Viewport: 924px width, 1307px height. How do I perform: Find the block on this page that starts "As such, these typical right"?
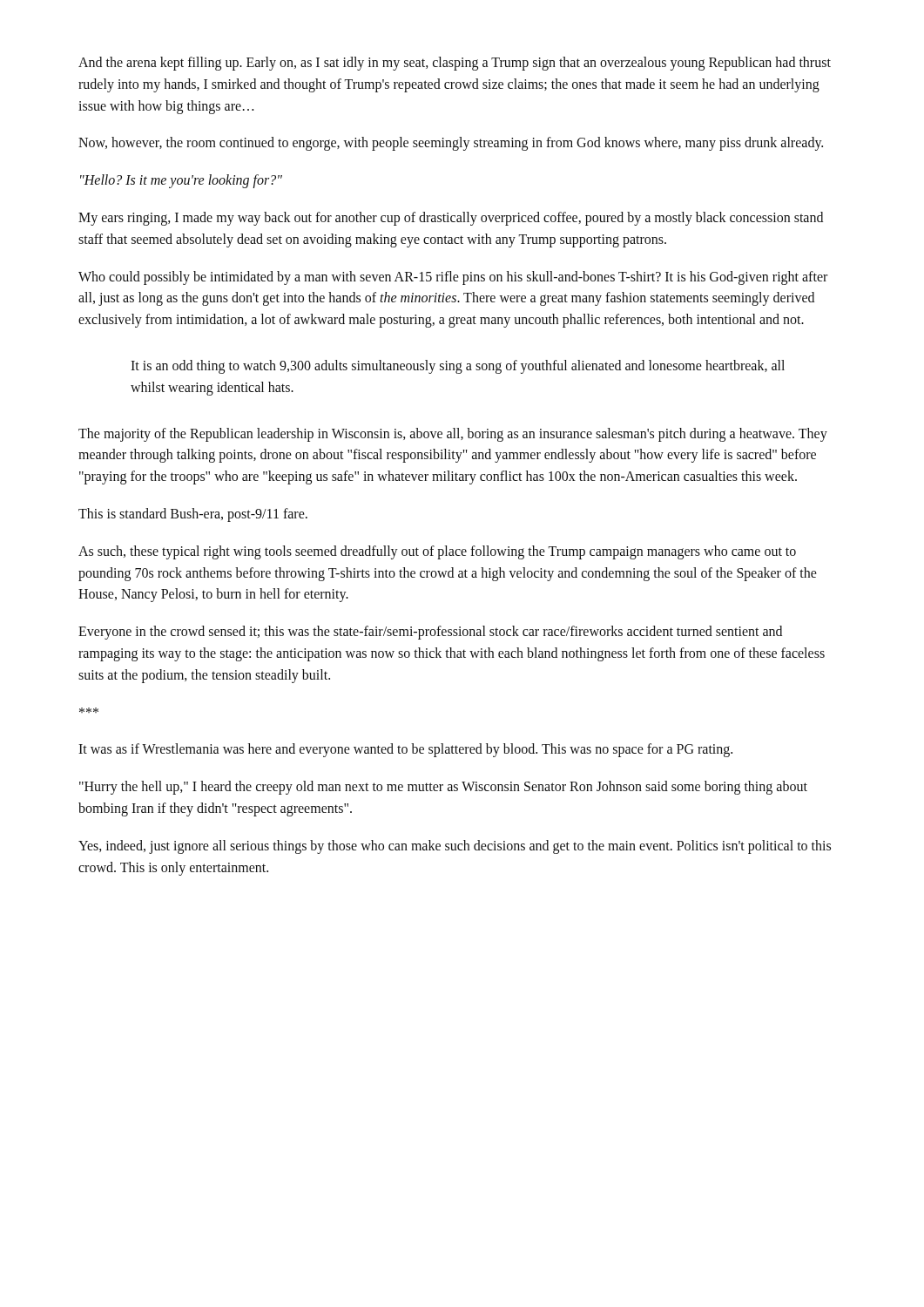click(x=448, y=572)
